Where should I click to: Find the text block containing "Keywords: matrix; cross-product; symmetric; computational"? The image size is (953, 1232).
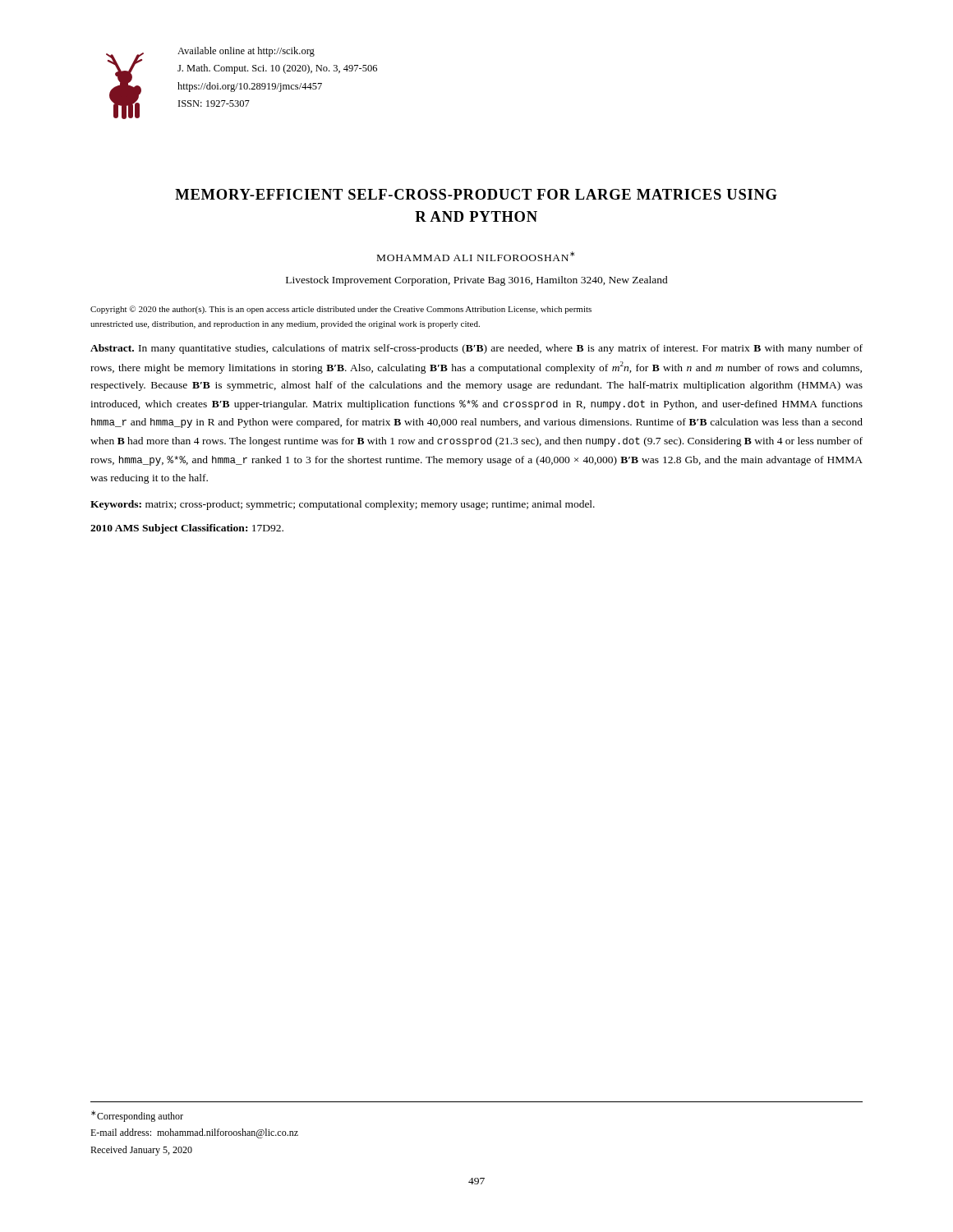[343, 504]
